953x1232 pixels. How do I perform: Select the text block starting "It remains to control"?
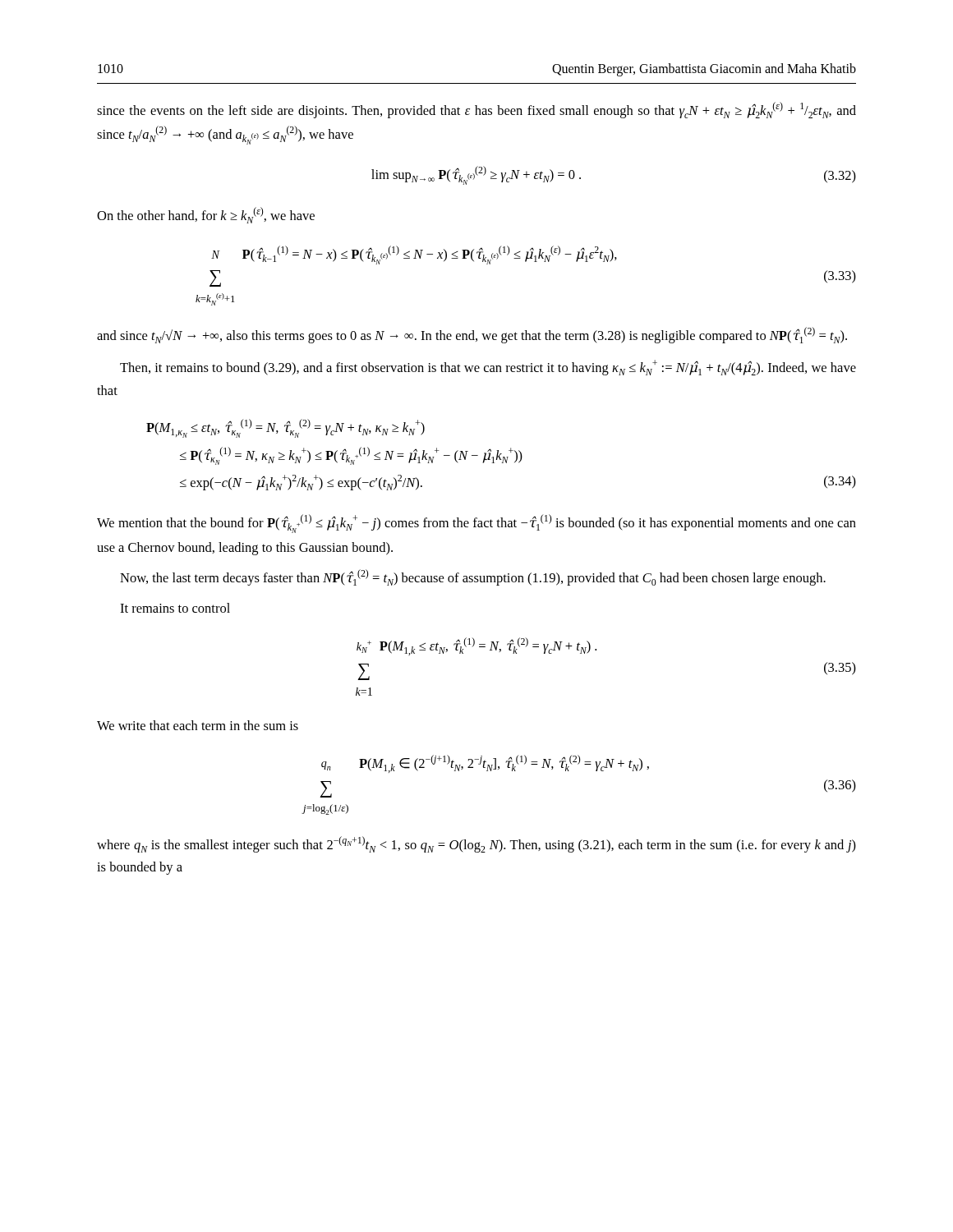(x=175, y=608)
